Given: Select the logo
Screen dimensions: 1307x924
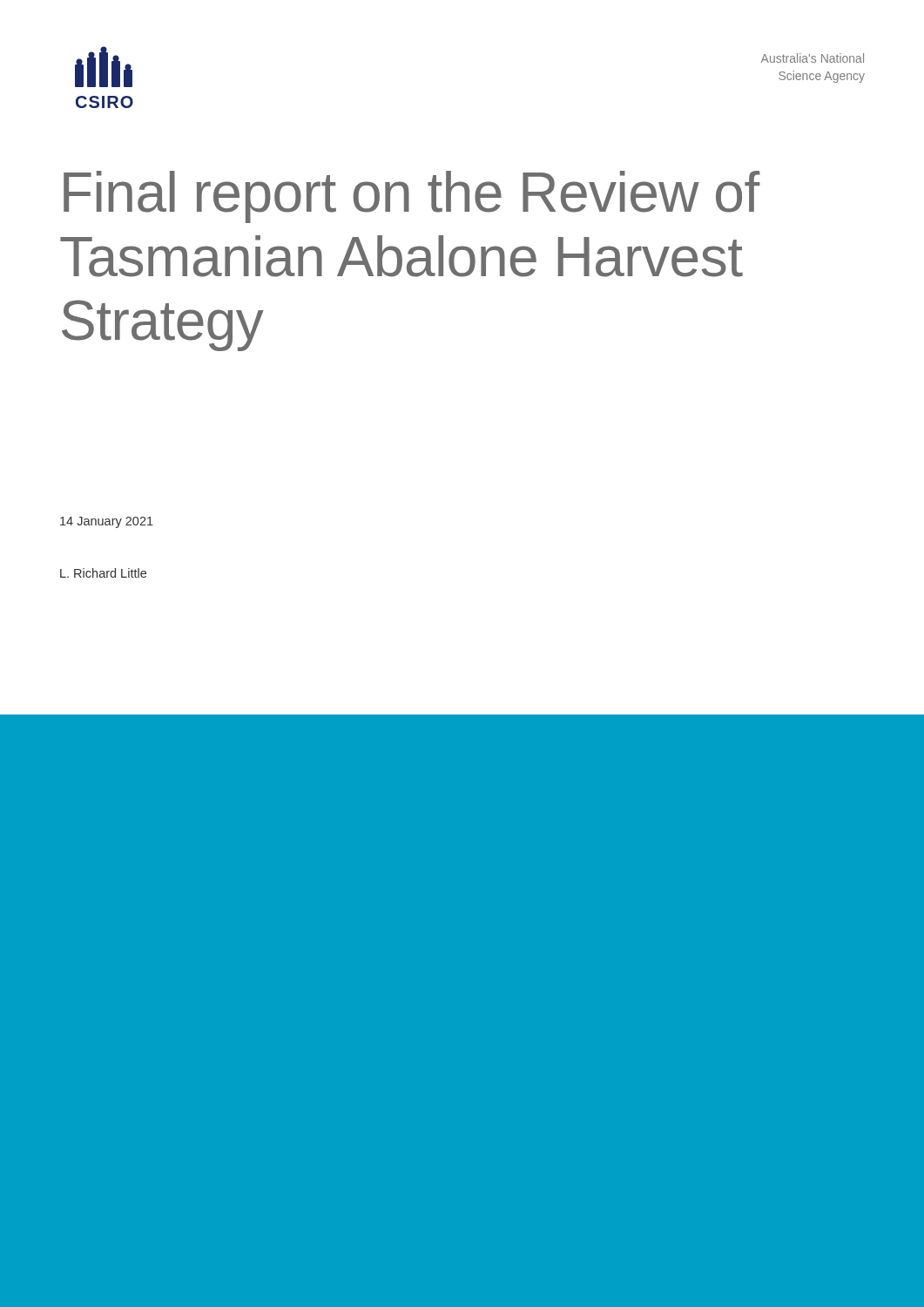Looking at the screenshot, I should pyautogui.click(x=107, y=85).
